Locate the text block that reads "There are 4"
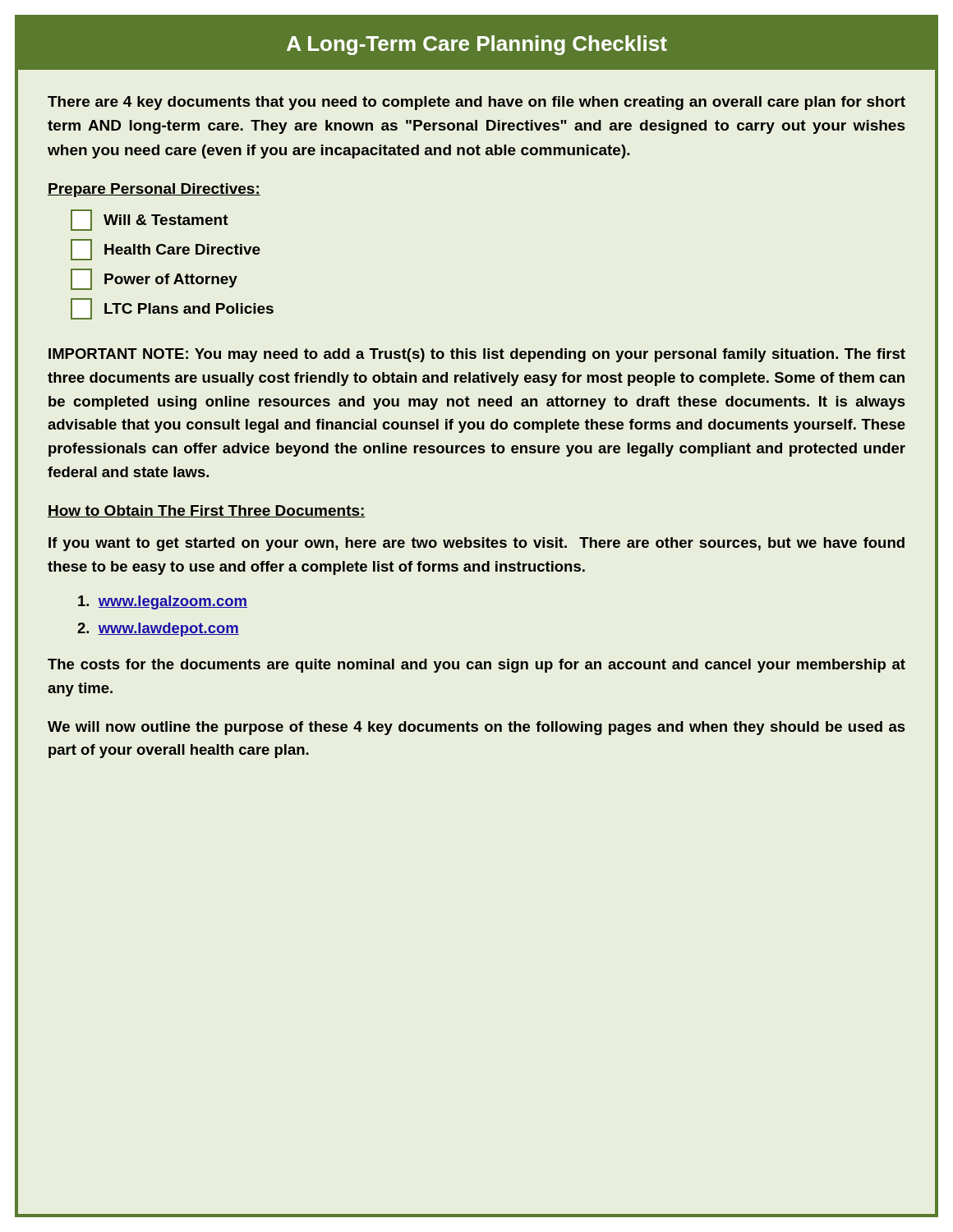 (x=476, y=126)
